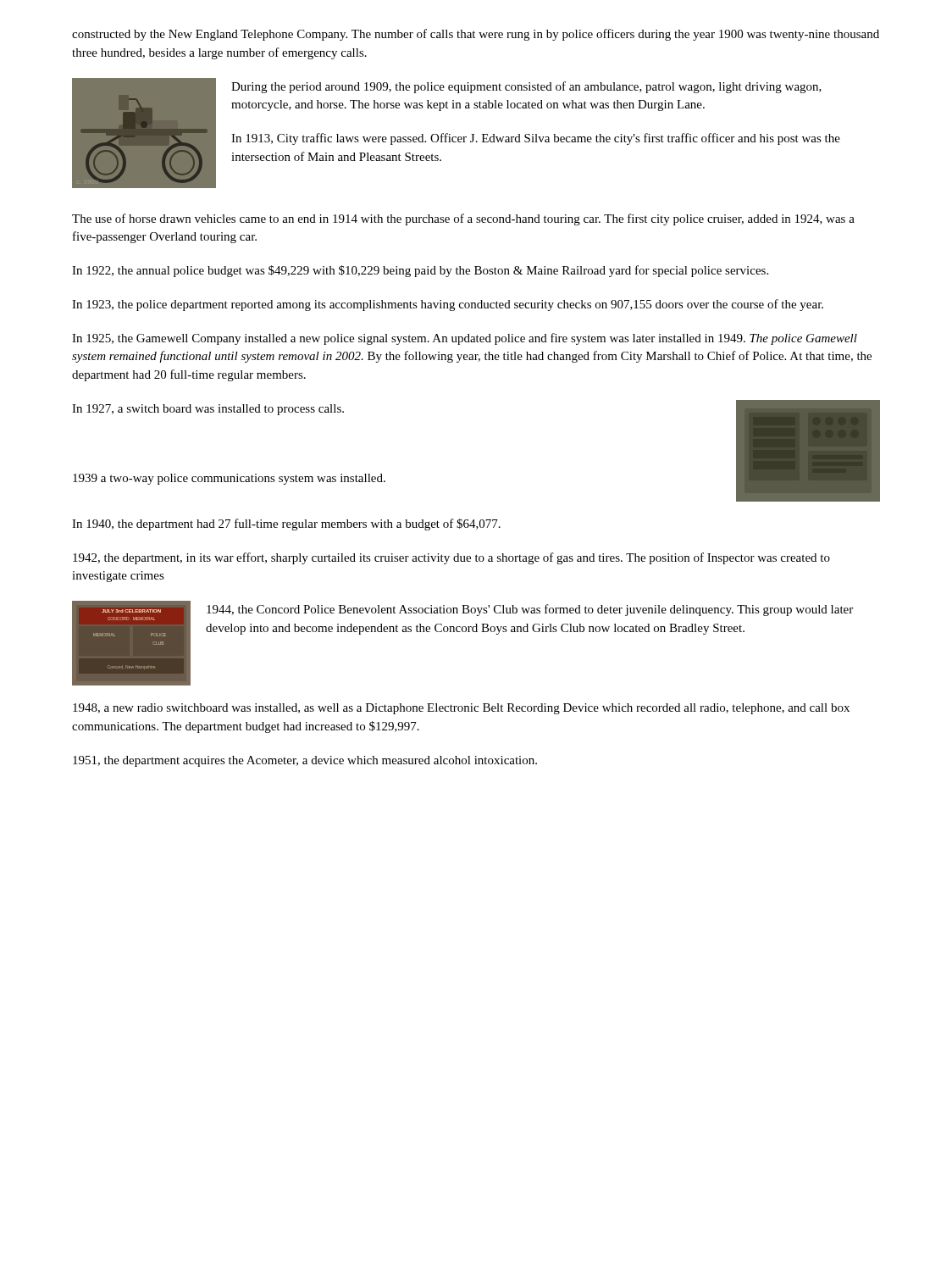Navigate to the text block starting "constructed by the New England Telephone Company. The"

click(476, 43)
